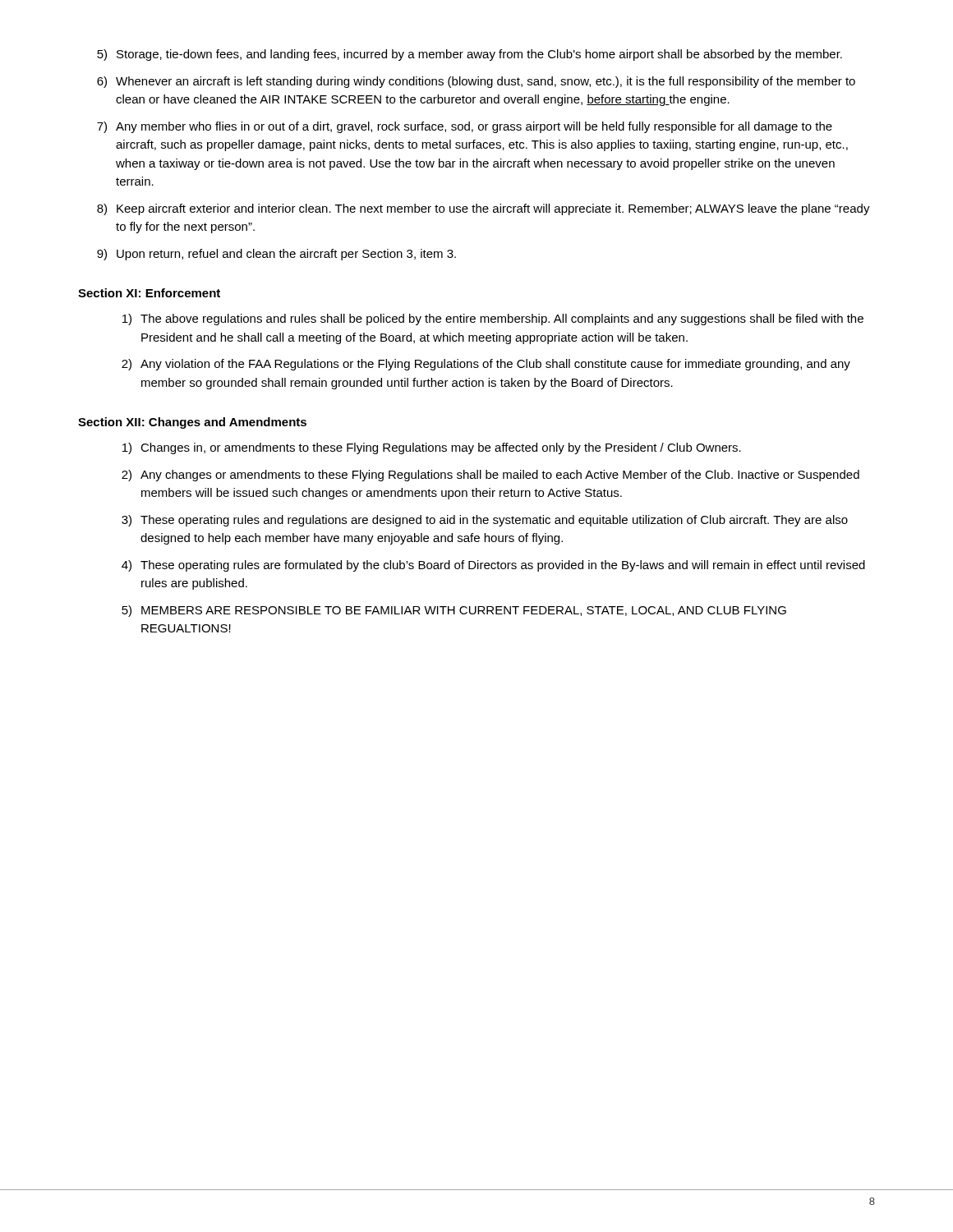
Task: Find the element starting "1) The above regulations and rules"
Action: (x=489, y=328)
